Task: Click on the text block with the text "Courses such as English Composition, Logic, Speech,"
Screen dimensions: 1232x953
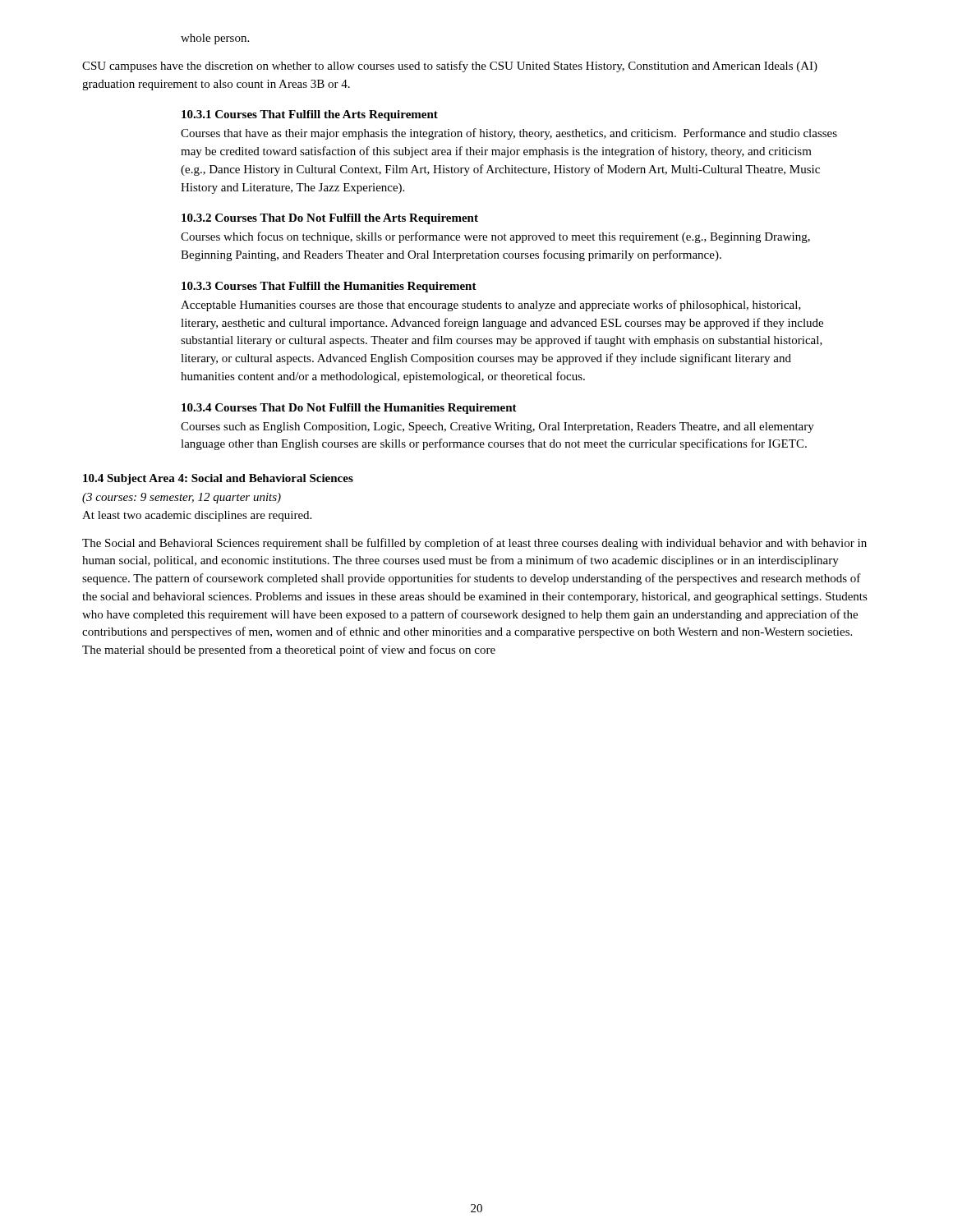Action: tap(509, 436)
